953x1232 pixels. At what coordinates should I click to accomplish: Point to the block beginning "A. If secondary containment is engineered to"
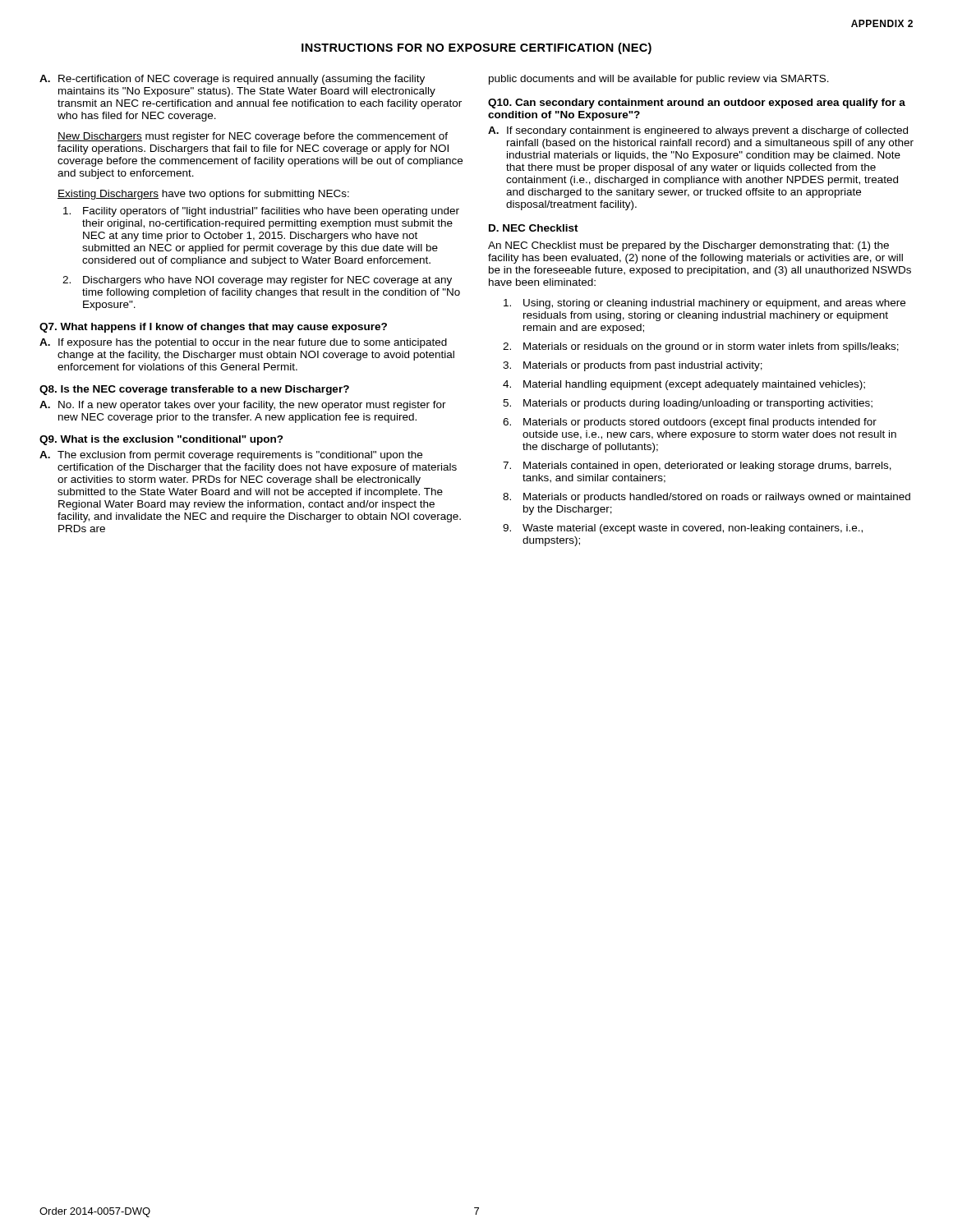tap(701, 167)
